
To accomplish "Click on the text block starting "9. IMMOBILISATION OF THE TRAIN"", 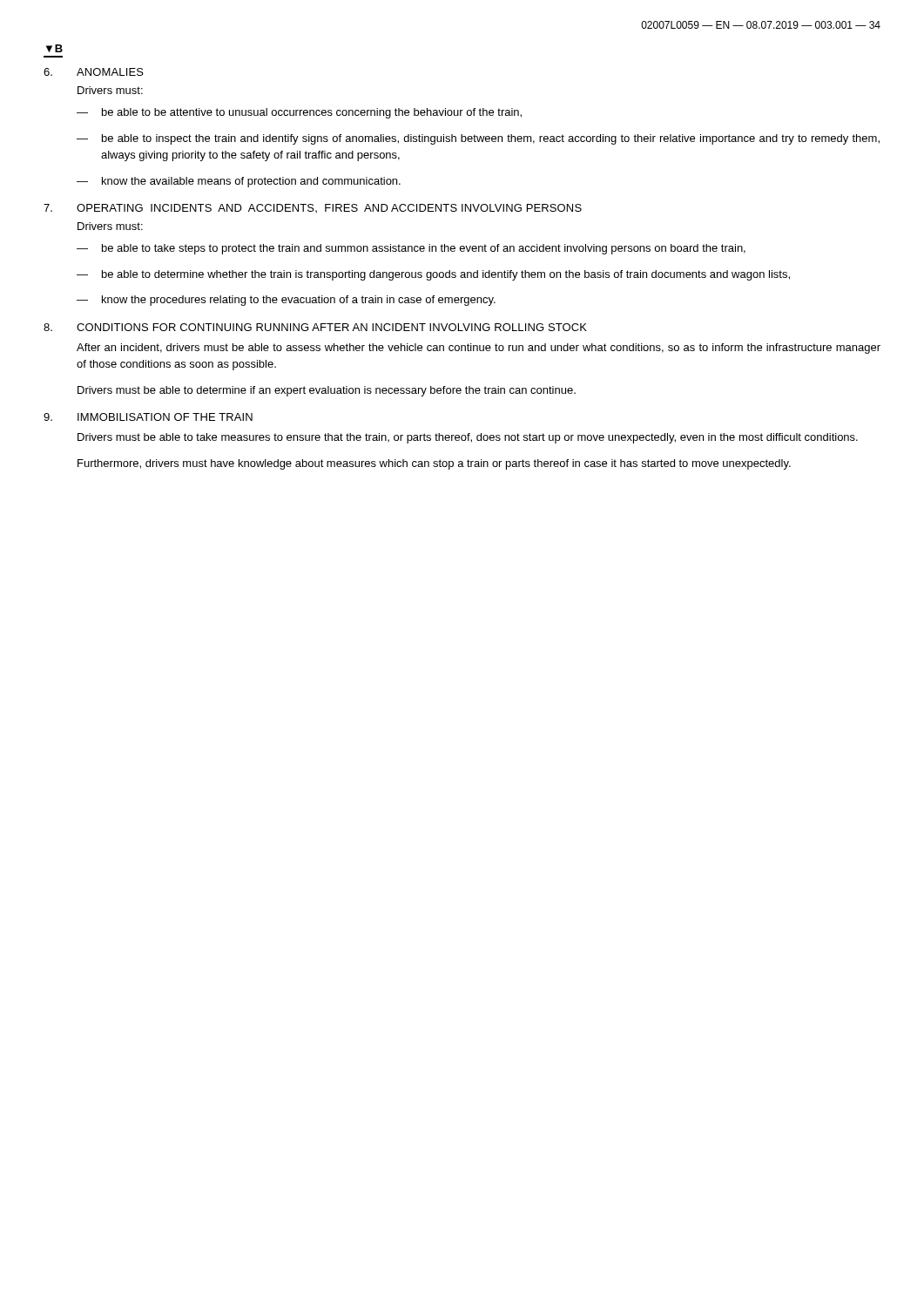I will (148, 417).
